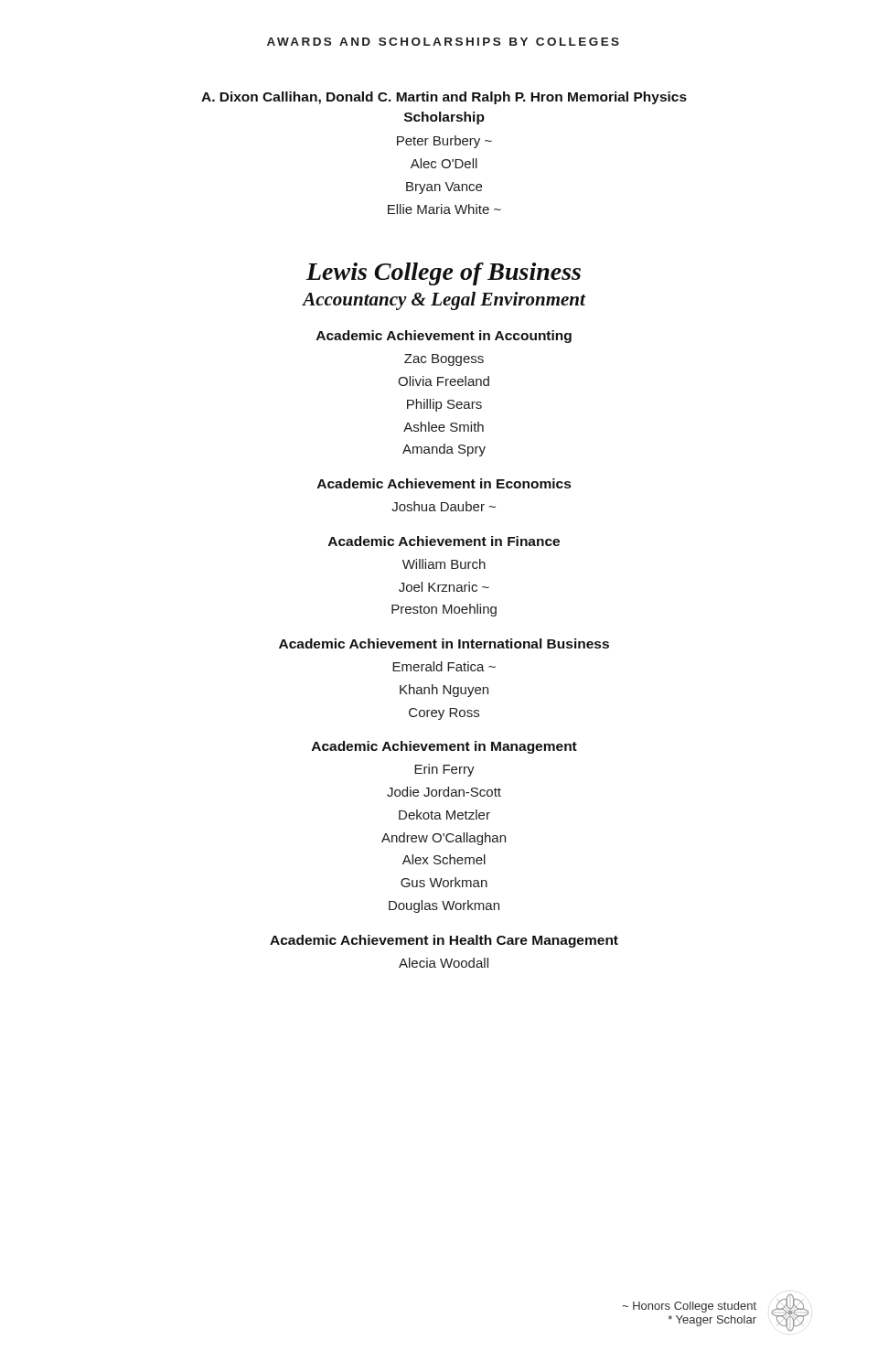Locate the element starting "Academic Achievement in Economics"
The height and width of the screenshot is (1372, 888).
point(444,484)
